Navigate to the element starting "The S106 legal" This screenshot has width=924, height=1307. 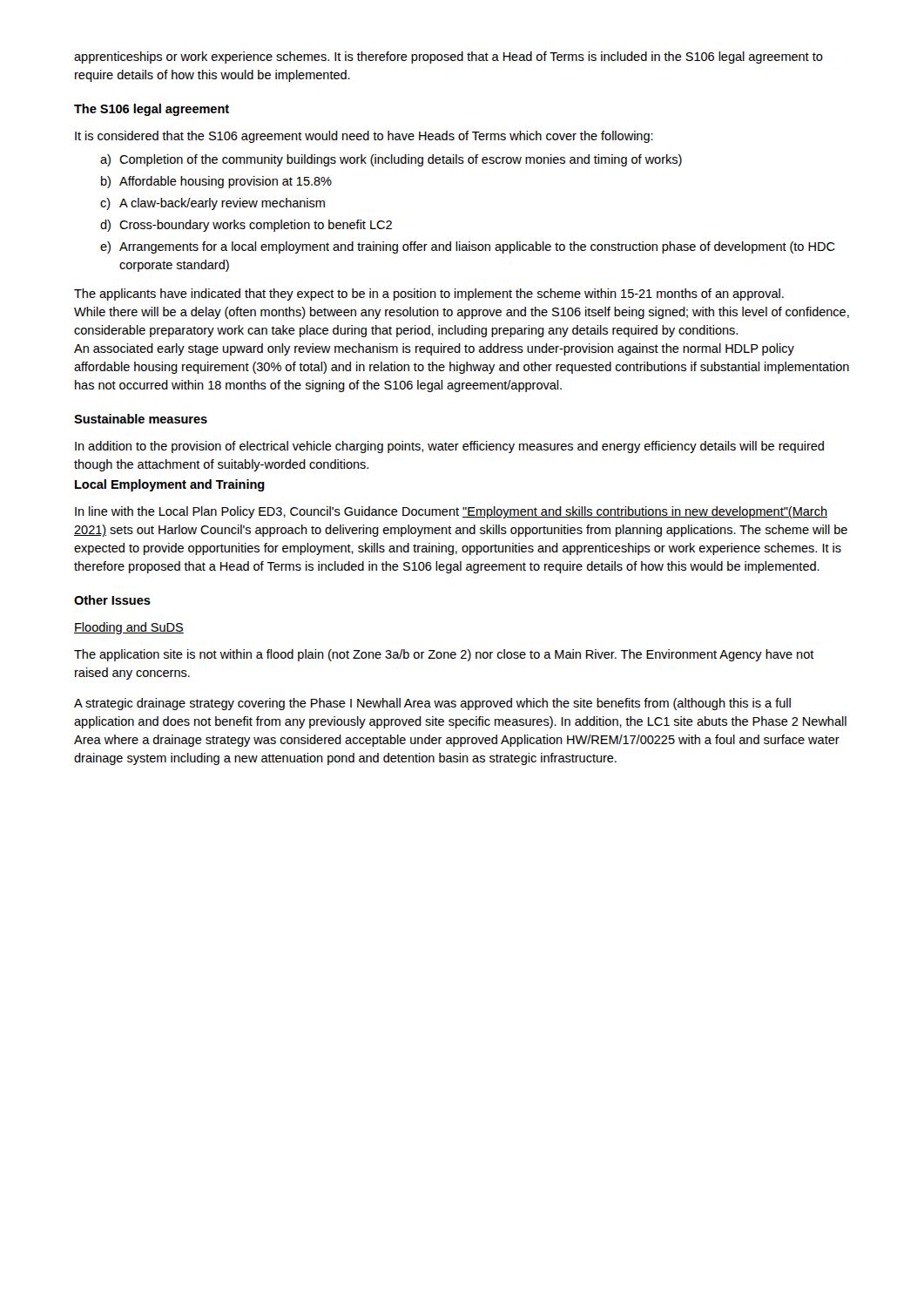[x=152, y=109]
